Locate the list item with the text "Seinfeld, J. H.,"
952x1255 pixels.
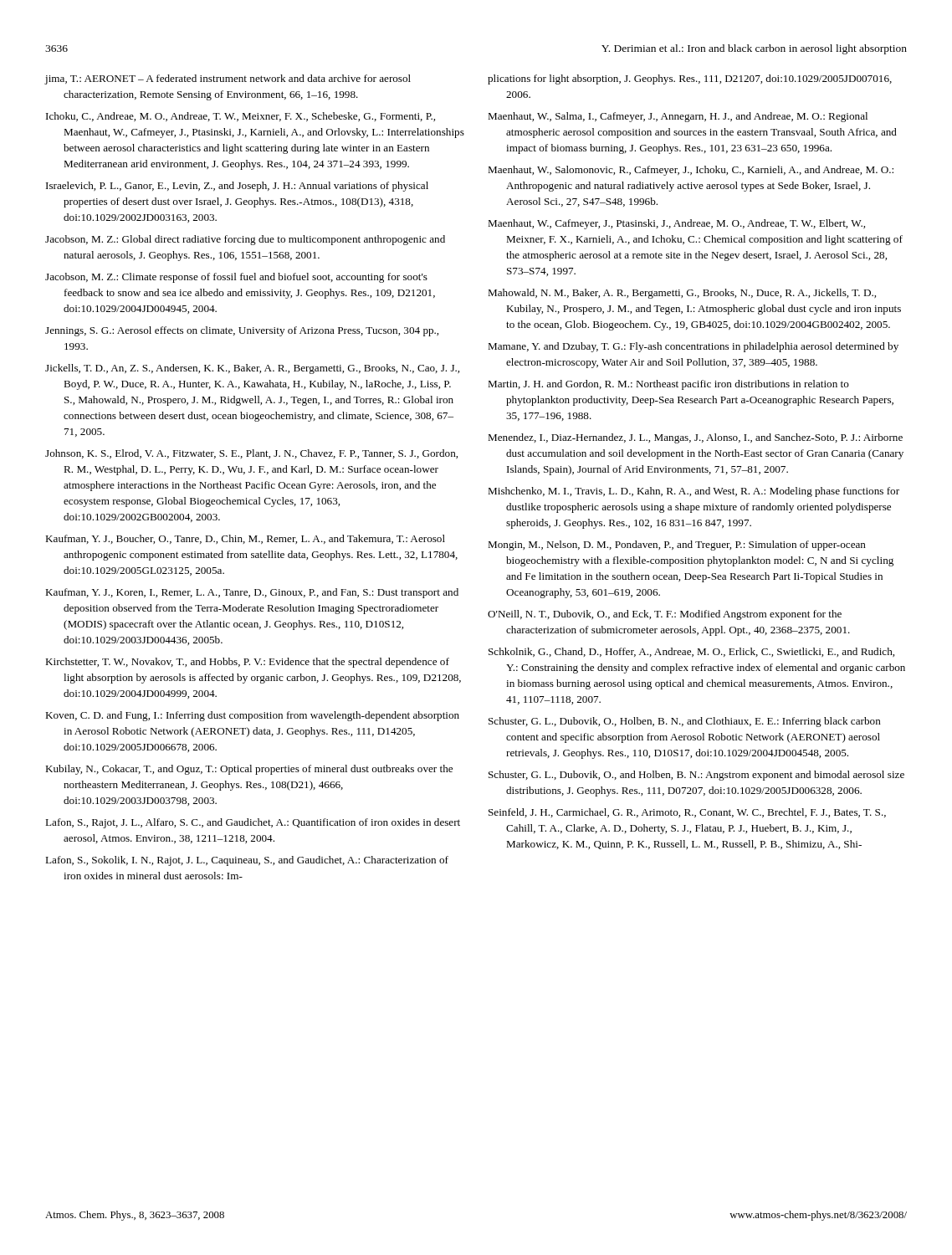pyautogui.click(x=687, y=827)
